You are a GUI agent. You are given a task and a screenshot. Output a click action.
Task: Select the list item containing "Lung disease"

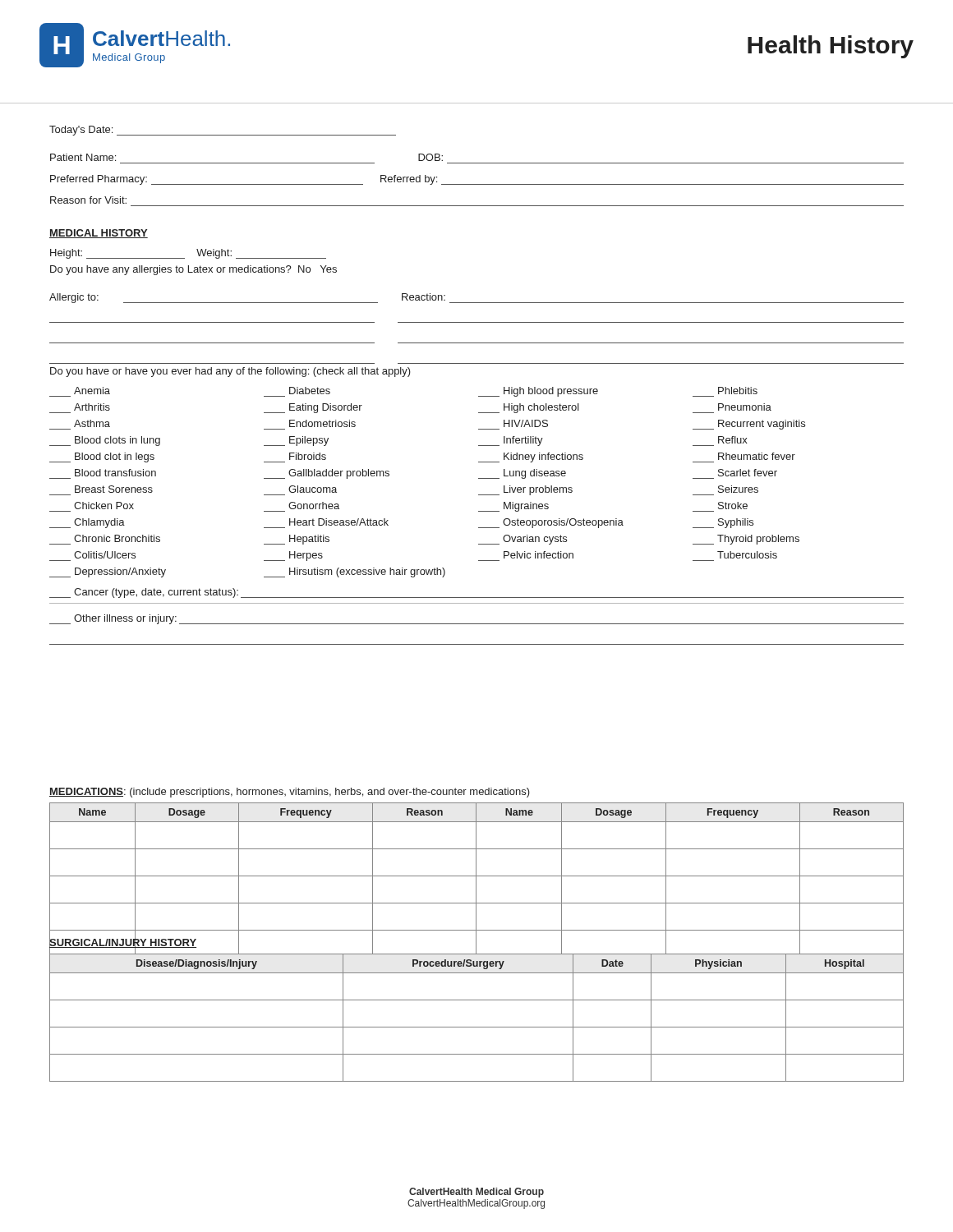(522, 473)
